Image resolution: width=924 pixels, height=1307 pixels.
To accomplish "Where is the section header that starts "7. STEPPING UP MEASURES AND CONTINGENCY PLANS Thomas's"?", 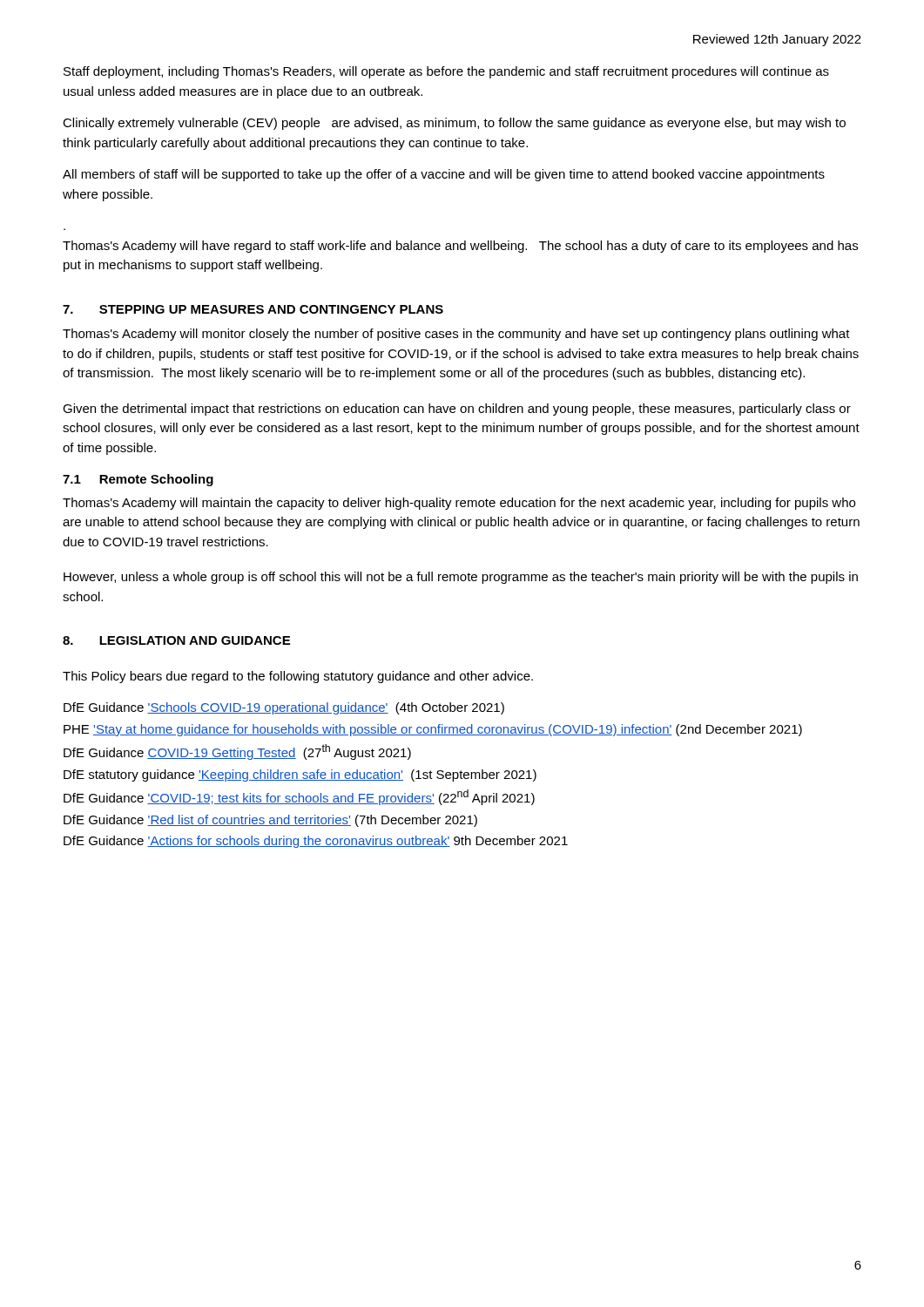I will point(462,341).
